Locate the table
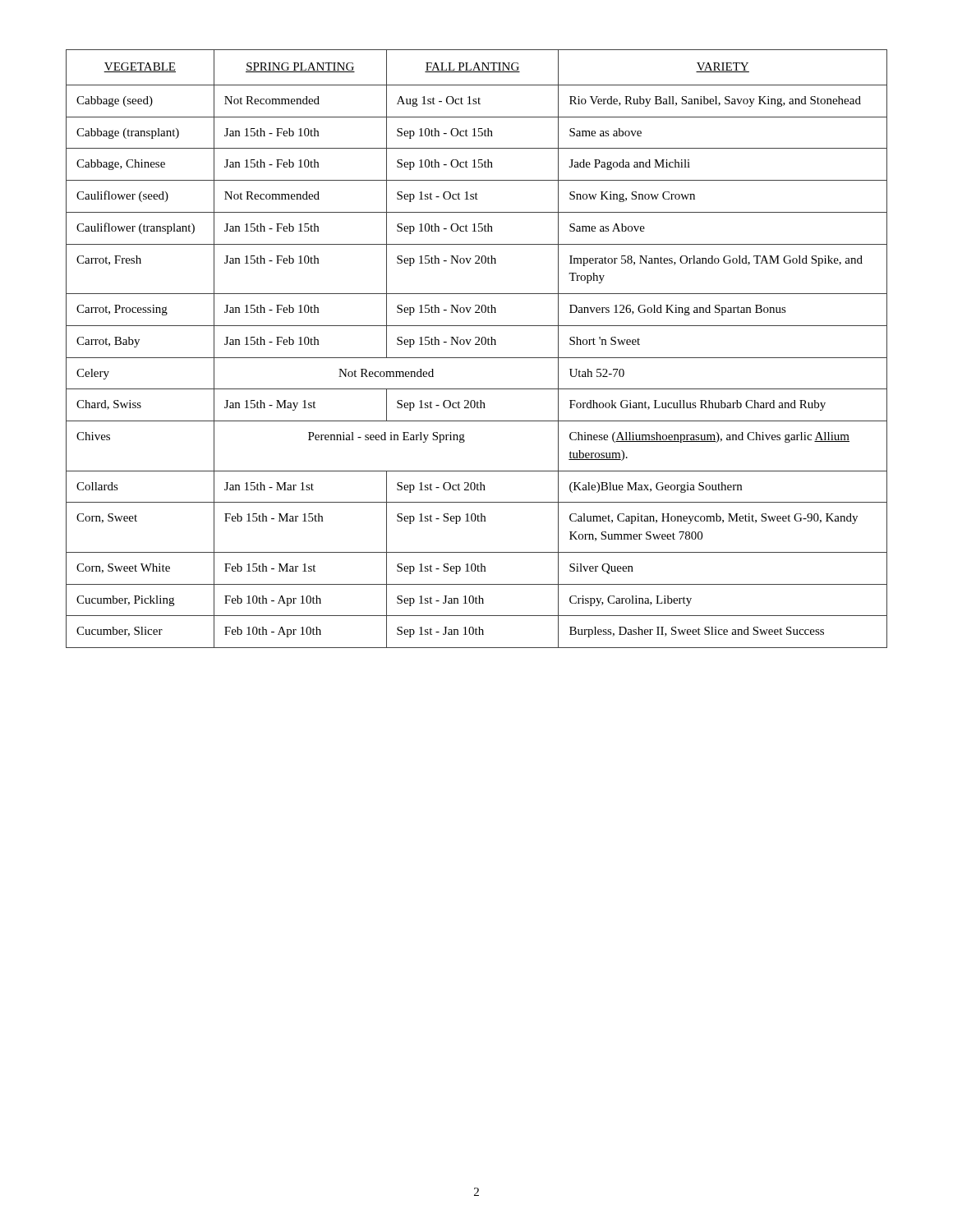Screen dimensions: 1232x953 tap(476, 349)
